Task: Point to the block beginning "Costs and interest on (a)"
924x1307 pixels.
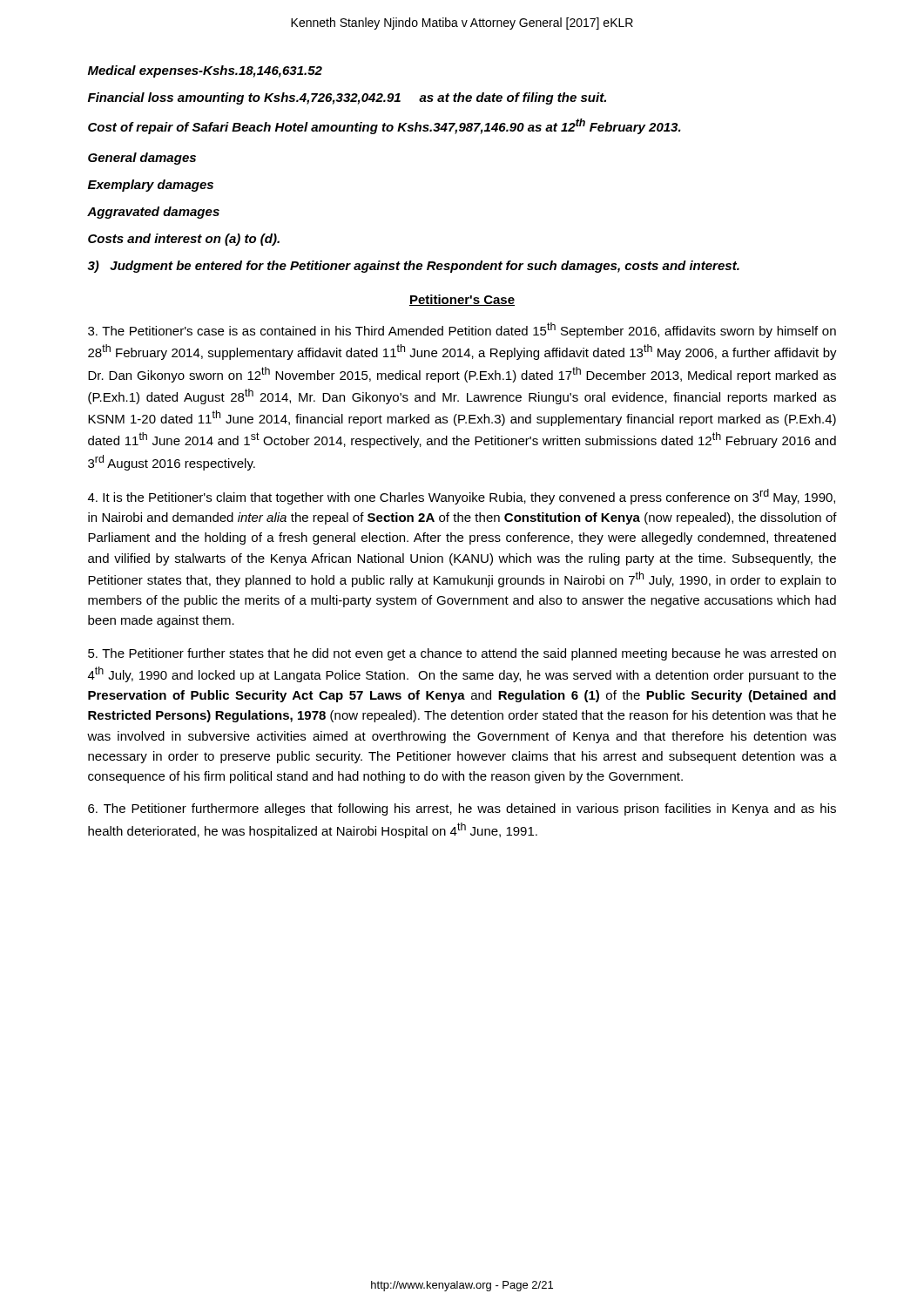Action: (184, 238)
